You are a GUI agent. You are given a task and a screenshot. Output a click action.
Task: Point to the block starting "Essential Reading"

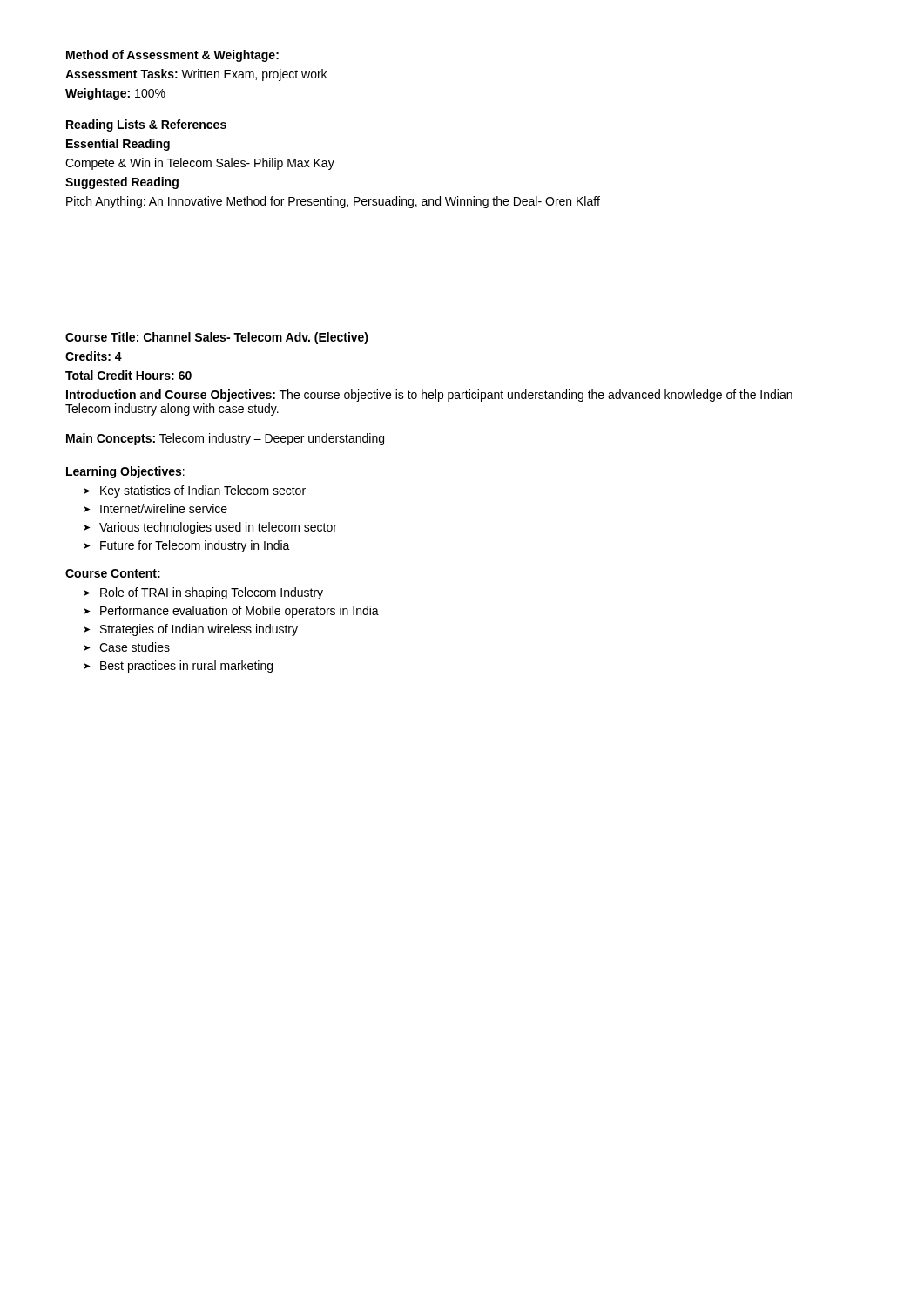tap(118, 144)
